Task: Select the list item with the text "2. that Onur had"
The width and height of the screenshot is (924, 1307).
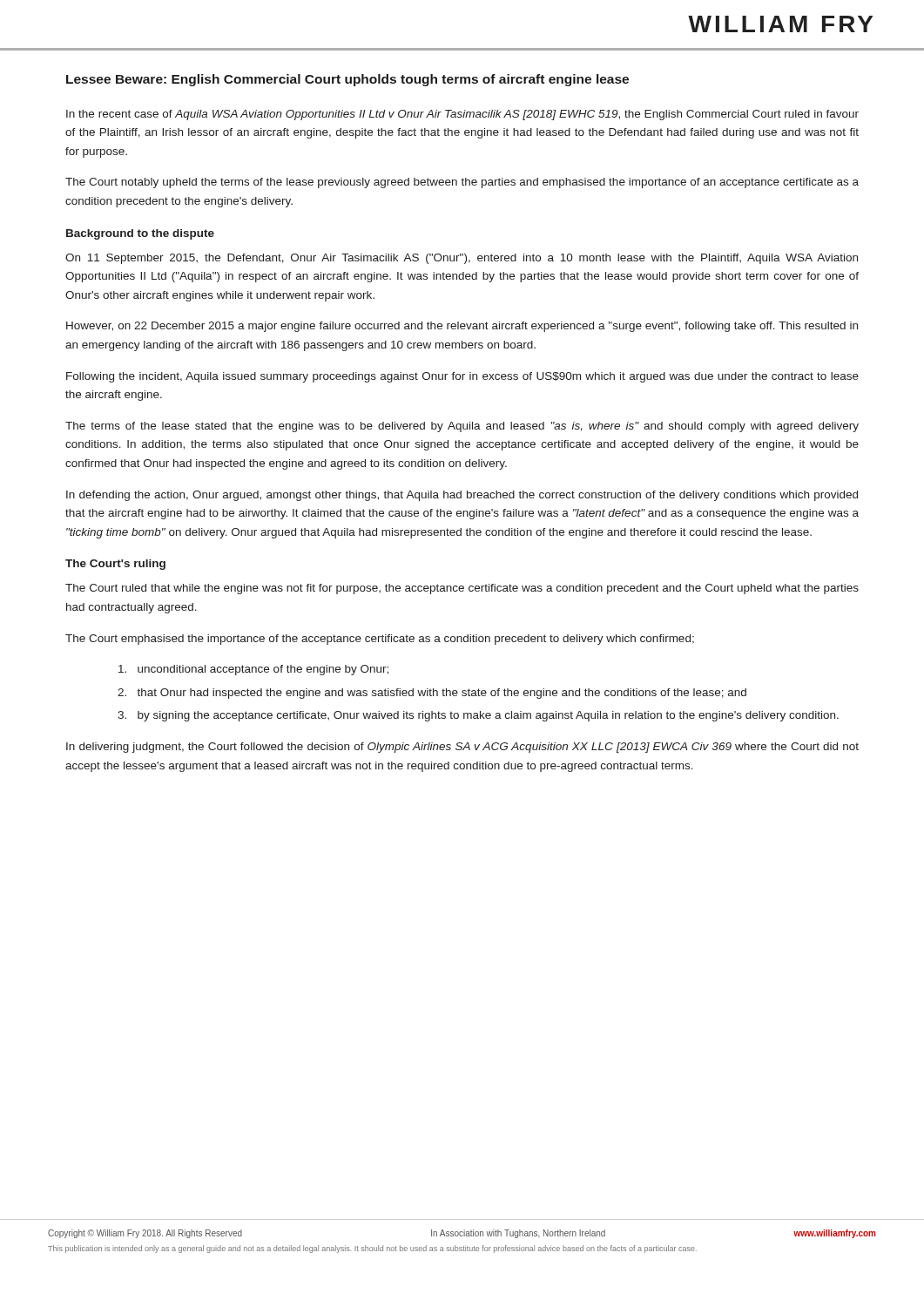Action: click(x=432, y=692)
